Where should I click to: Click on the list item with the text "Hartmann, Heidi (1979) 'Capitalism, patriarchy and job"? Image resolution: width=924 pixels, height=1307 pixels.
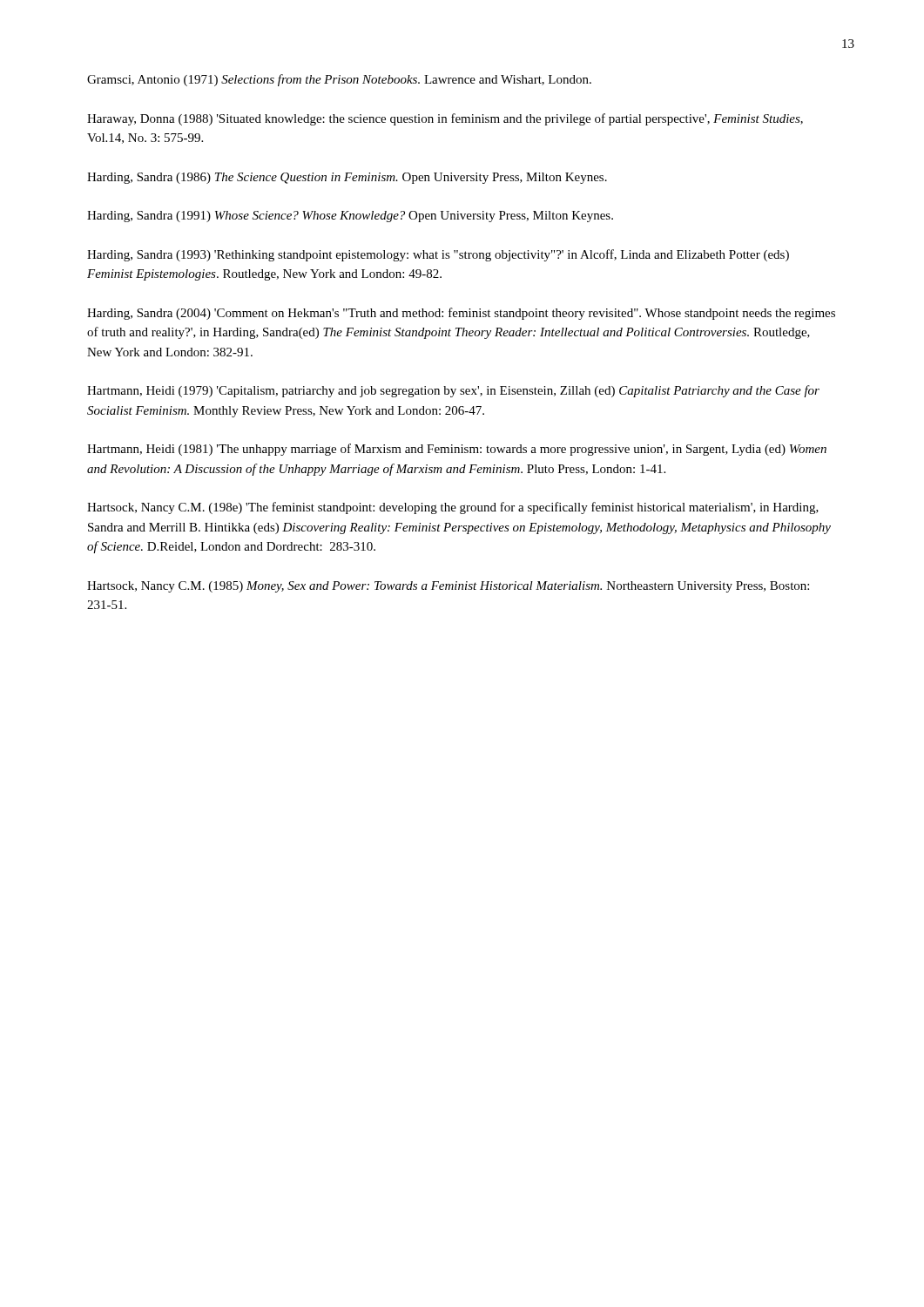(x=453, y=400)
